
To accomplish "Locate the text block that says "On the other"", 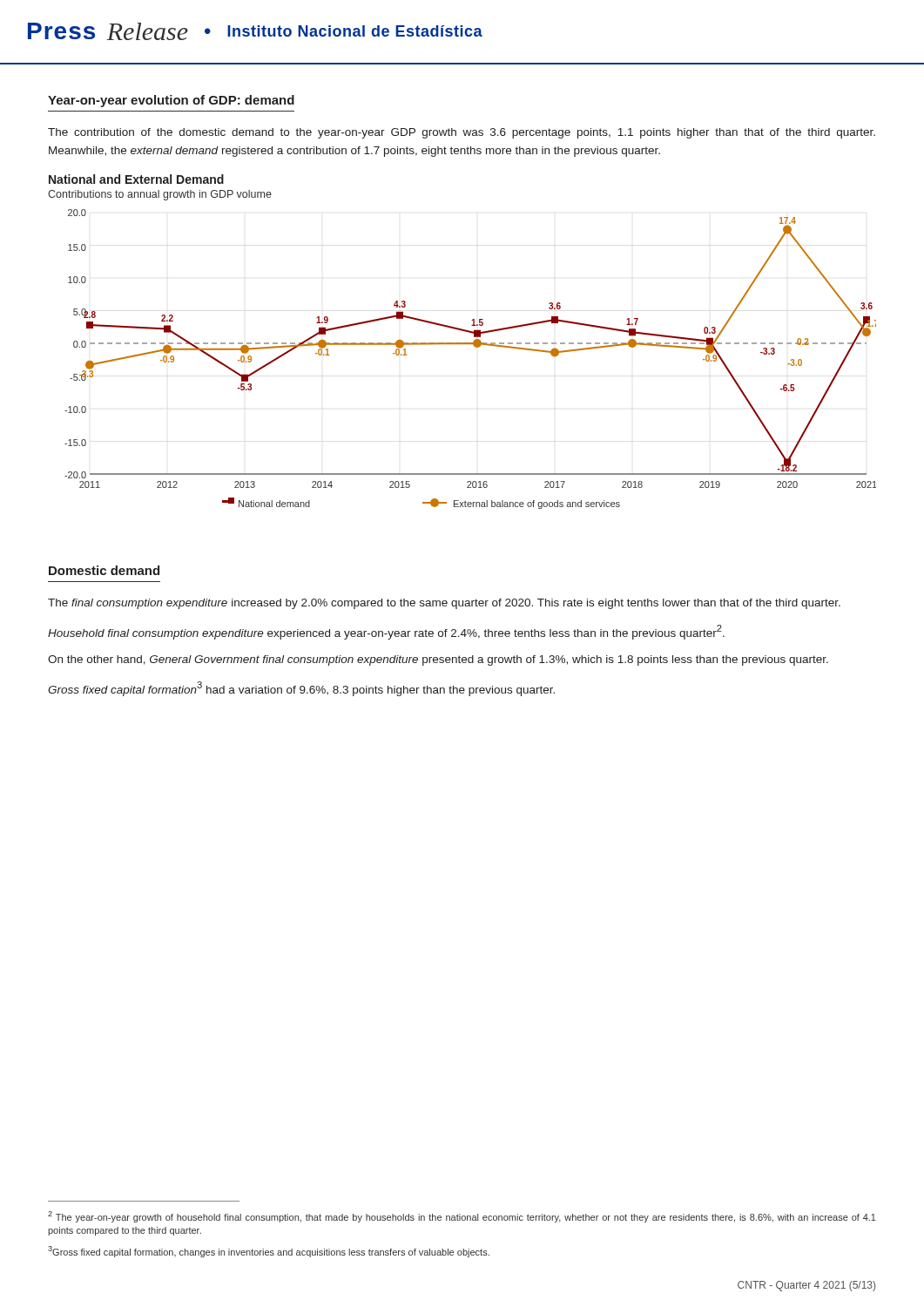I will coord(438,659).
